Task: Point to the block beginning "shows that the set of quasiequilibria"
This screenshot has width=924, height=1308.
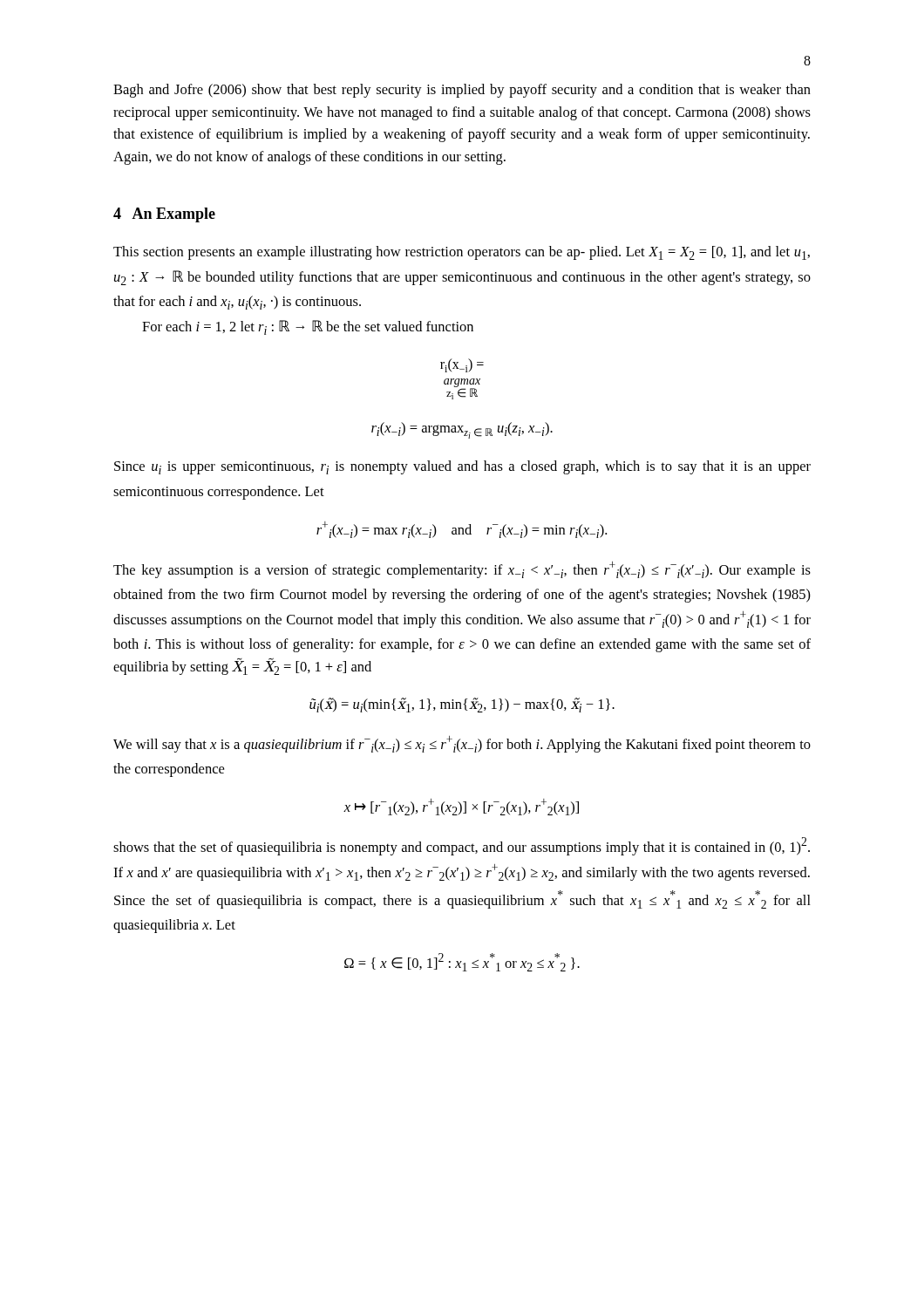Action: (x=462, y=884)
